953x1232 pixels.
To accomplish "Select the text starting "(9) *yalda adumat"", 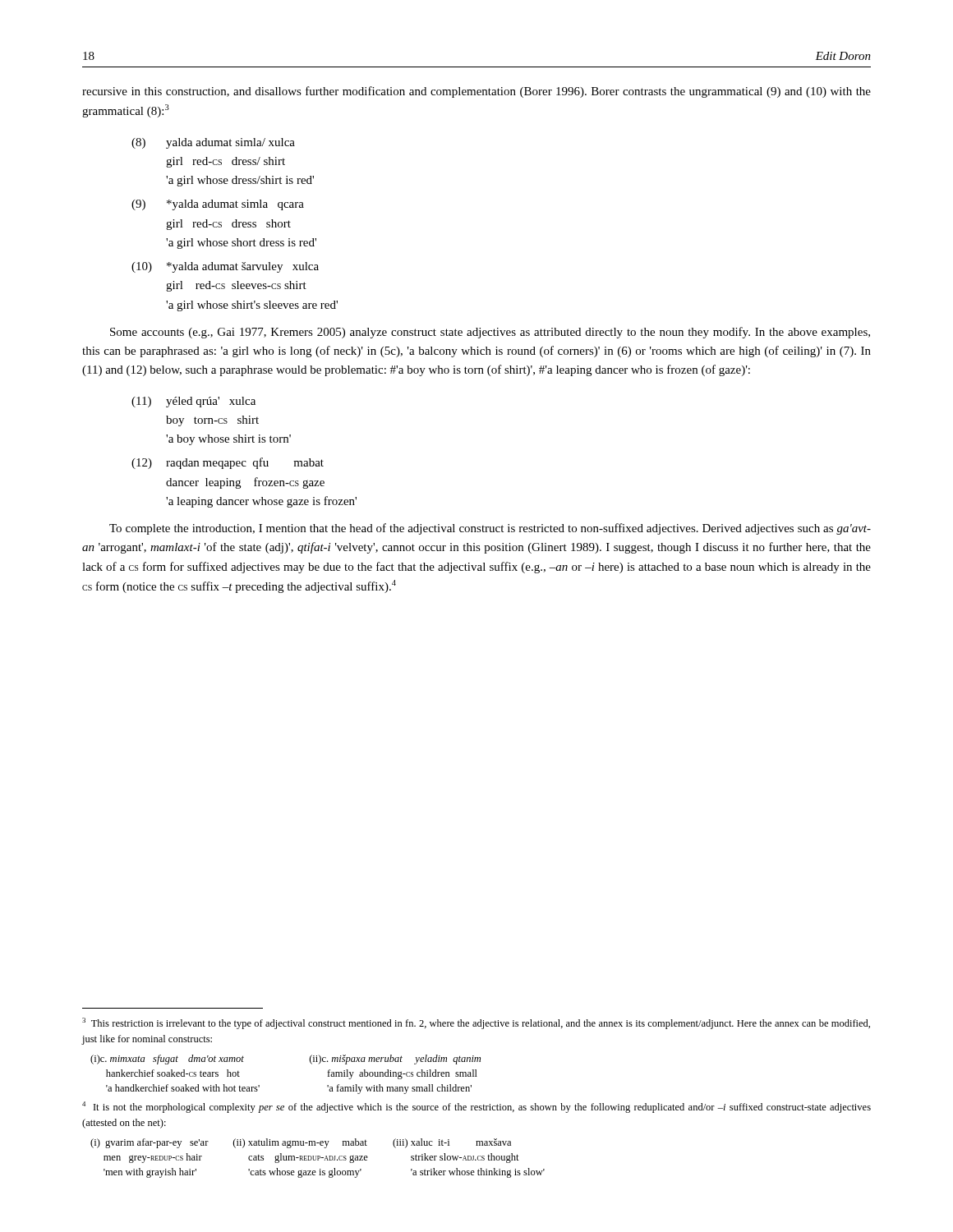I will (x=224, y=224).
